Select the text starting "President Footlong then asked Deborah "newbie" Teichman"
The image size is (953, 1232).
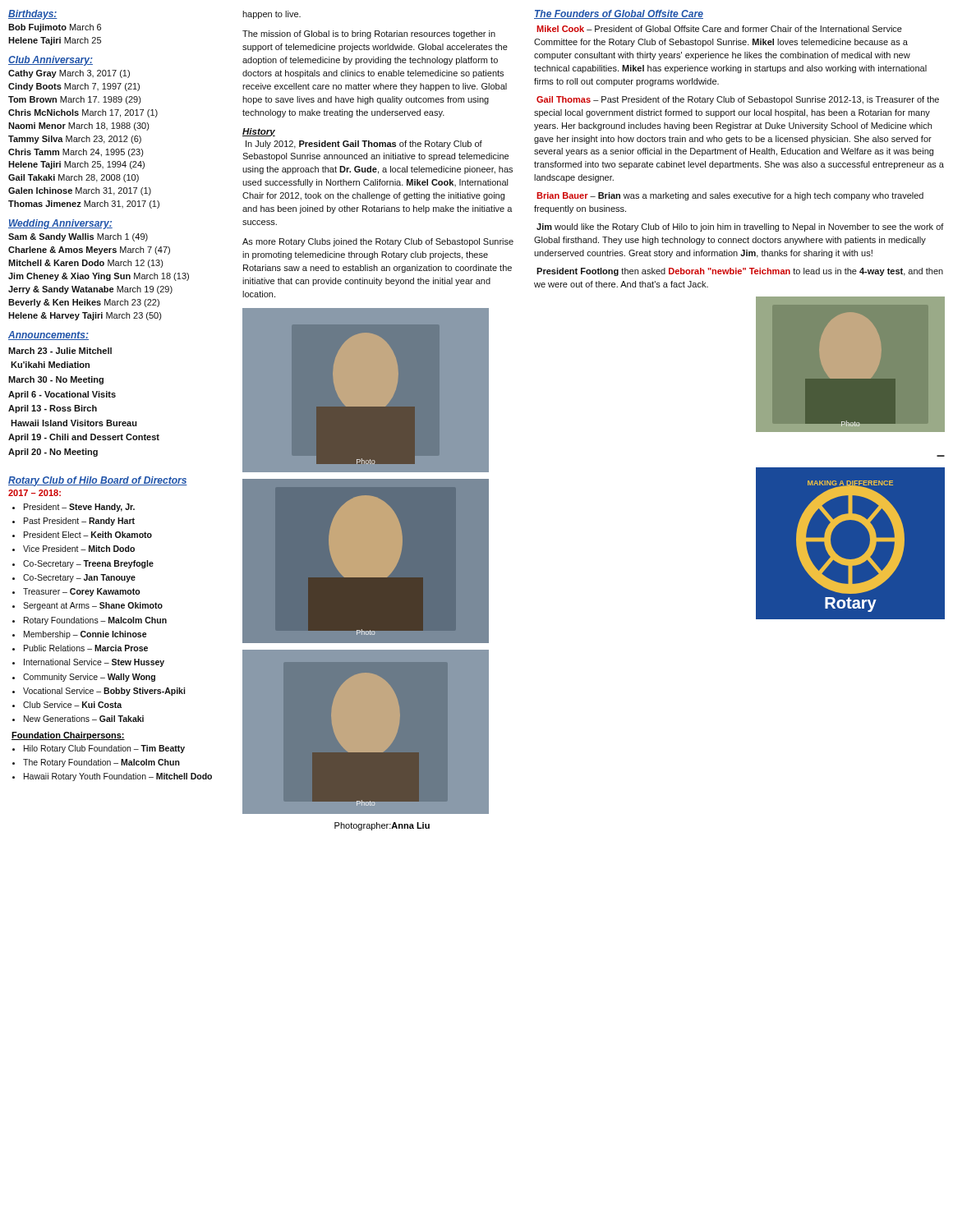pyautogui.click(x=739, y=278)
